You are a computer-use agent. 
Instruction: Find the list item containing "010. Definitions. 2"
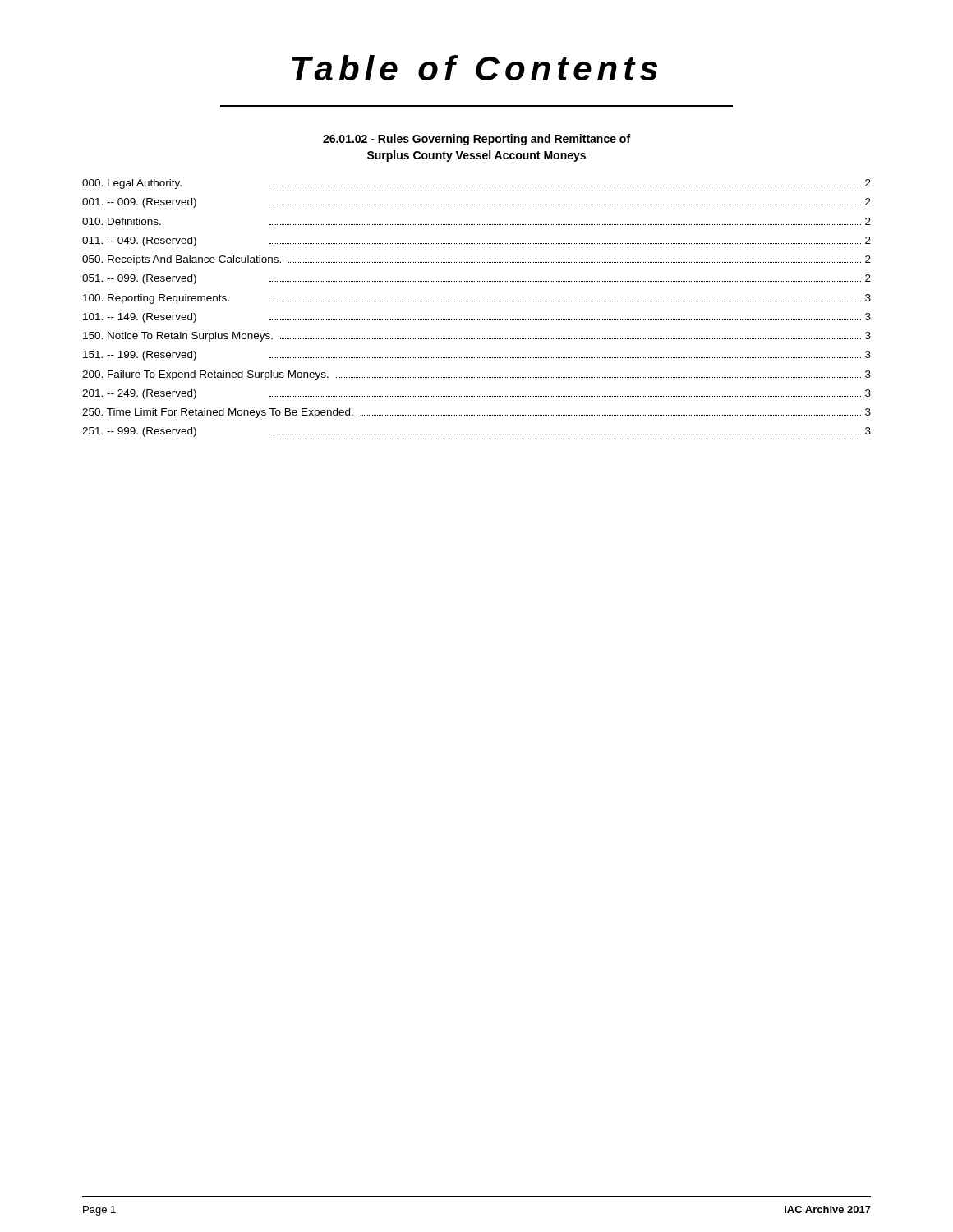pyautogui.click(x=476, y=222)
